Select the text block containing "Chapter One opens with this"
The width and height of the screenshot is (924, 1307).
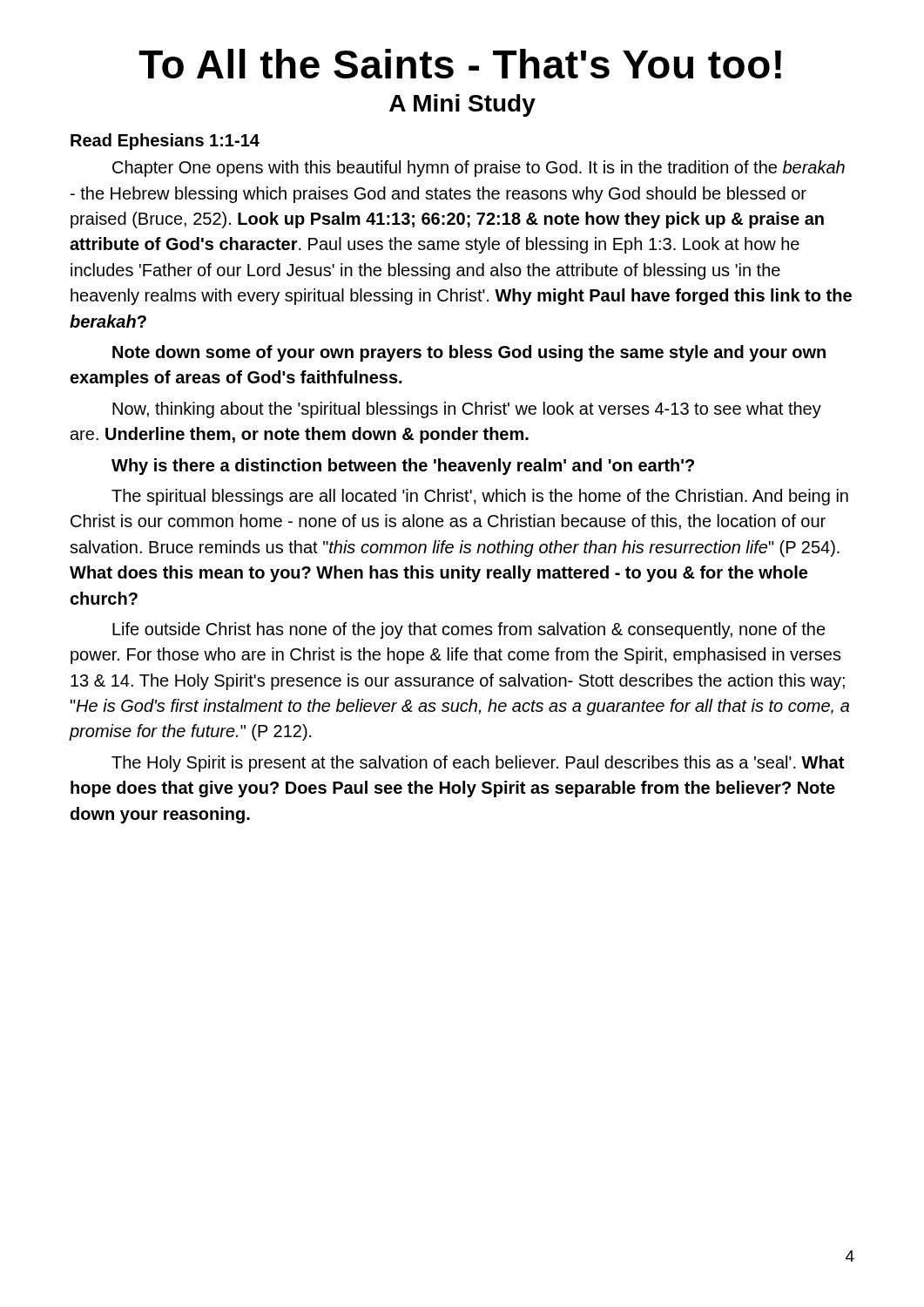coord(462,245)
